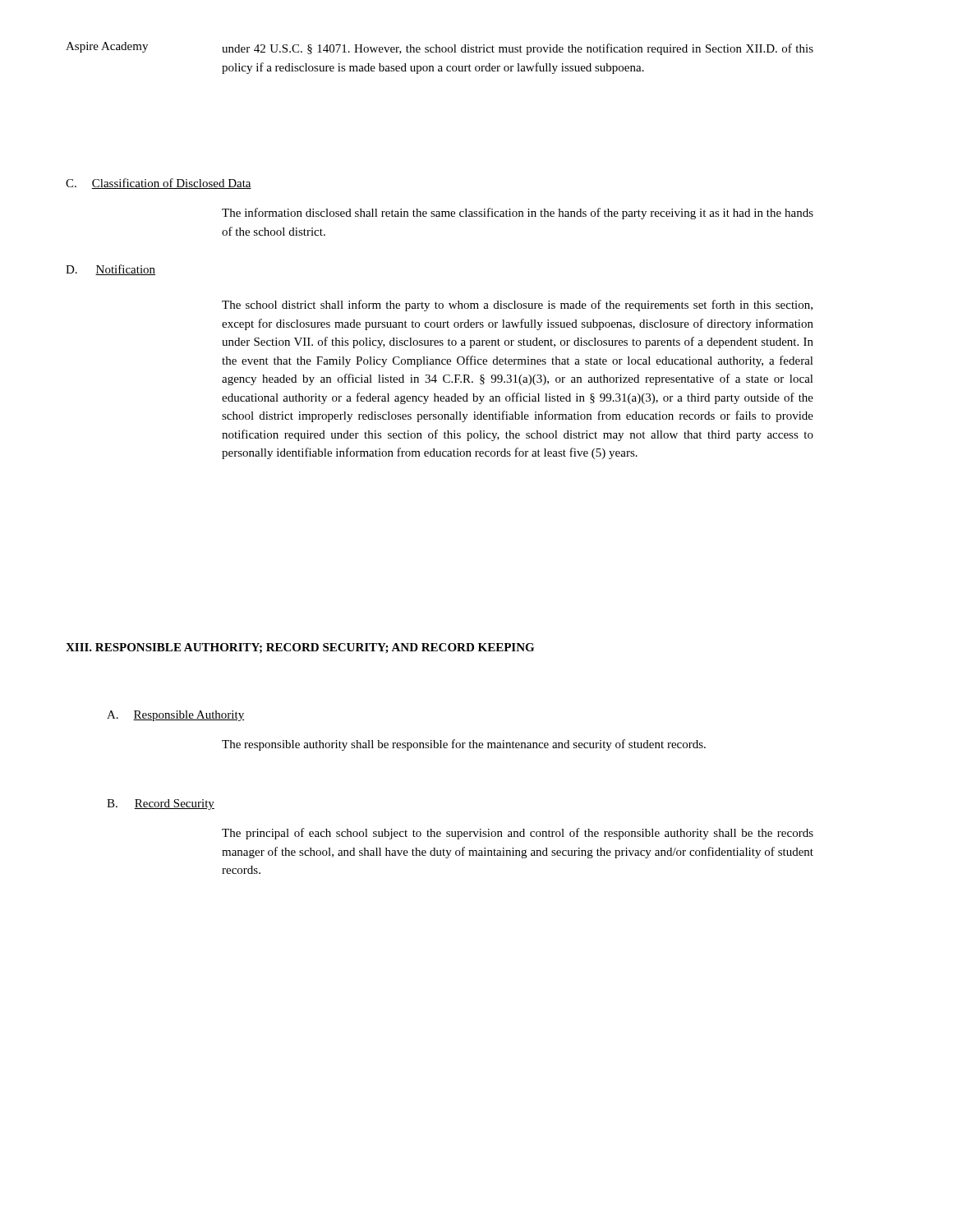Point to the block starting "The school district"
The width and height of the screenshot is (953, 1232).
pyautogui.click(x=518, y=379)
